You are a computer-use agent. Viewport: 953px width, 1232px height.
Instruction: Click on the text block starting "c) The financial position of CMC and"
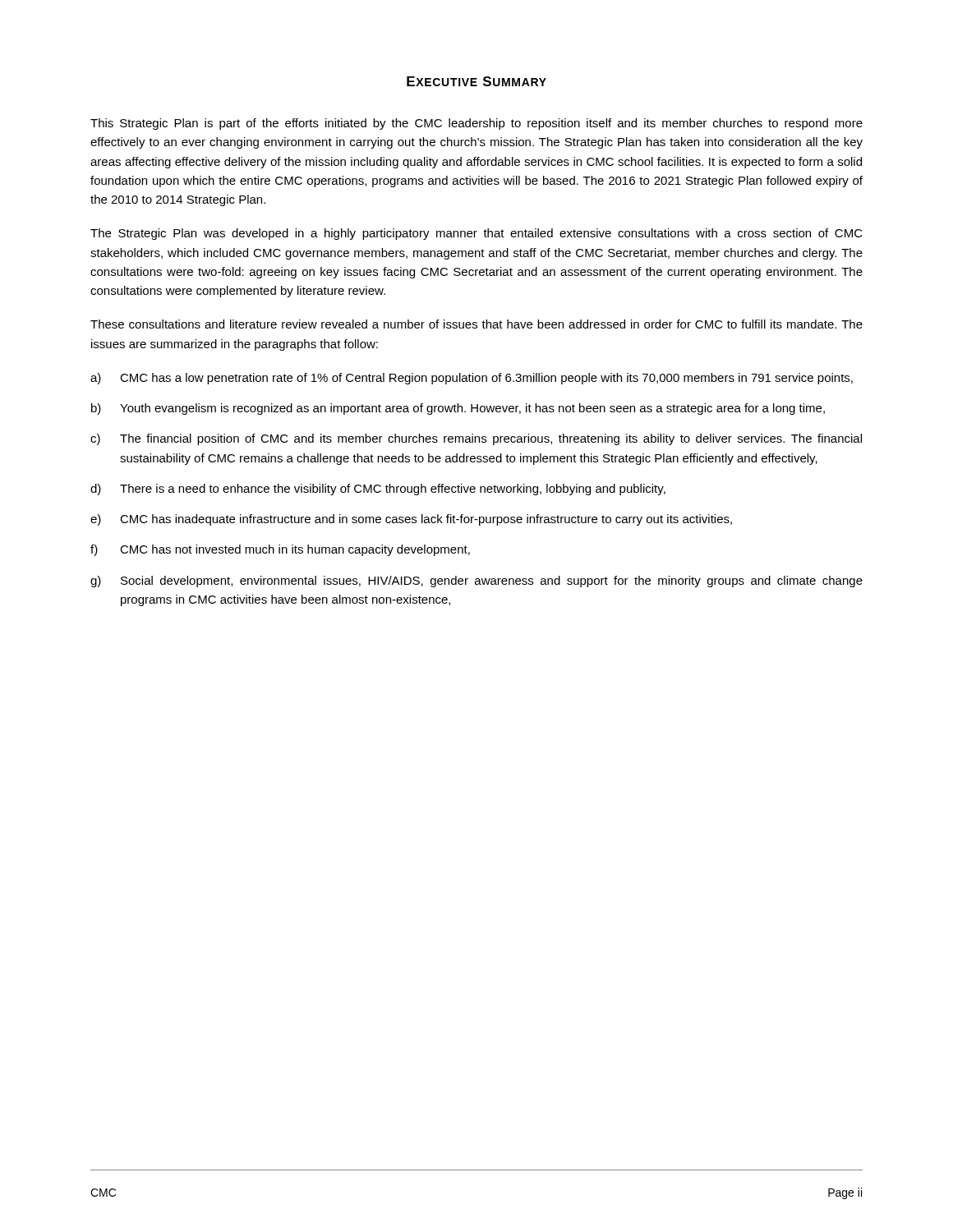[x=476, y=448]
